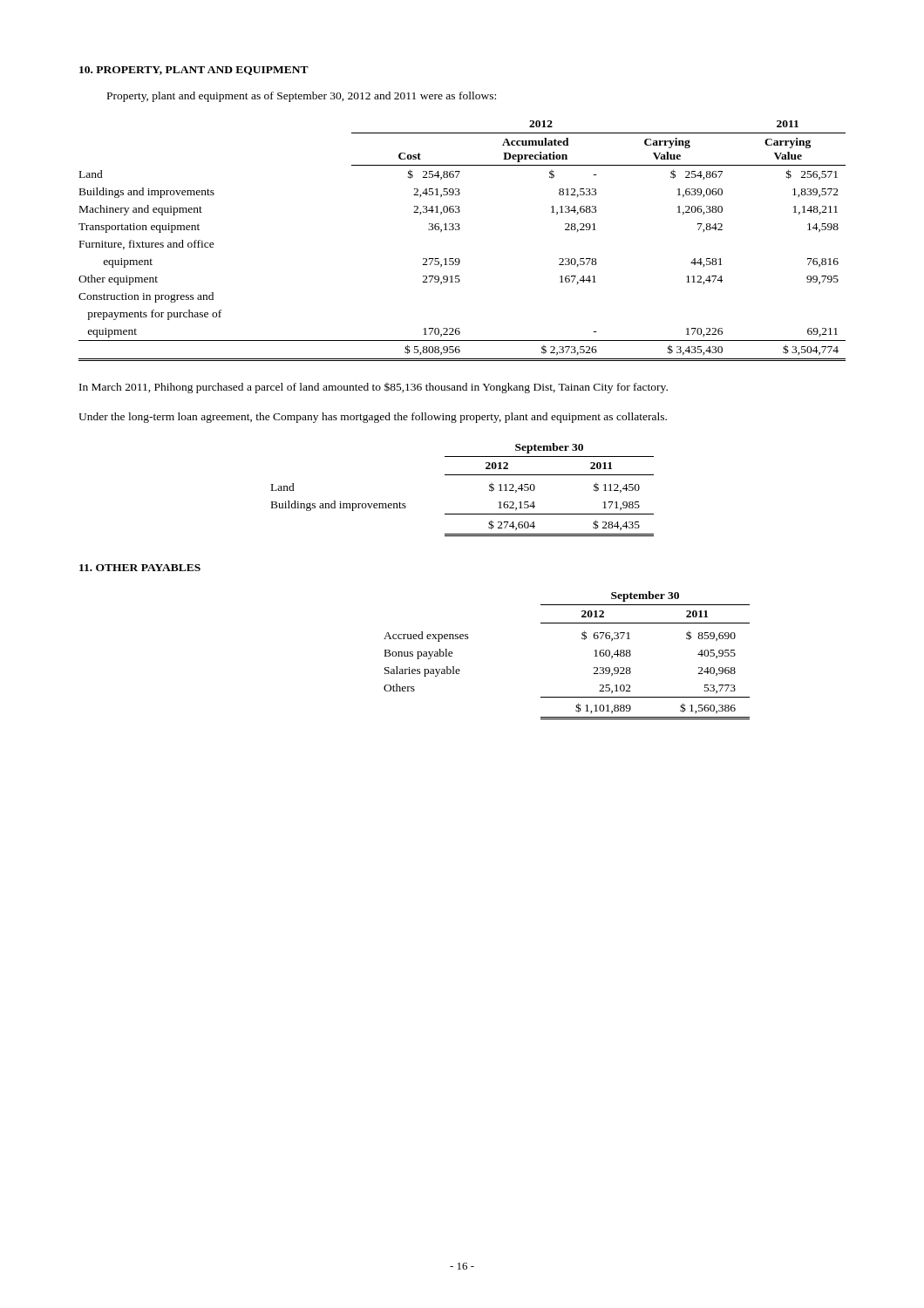The width and height of the screenshot is (924, 1308).
Task: Find the table that mentions "Accumulated Depreciation"
Action: [x=462, y=238]
